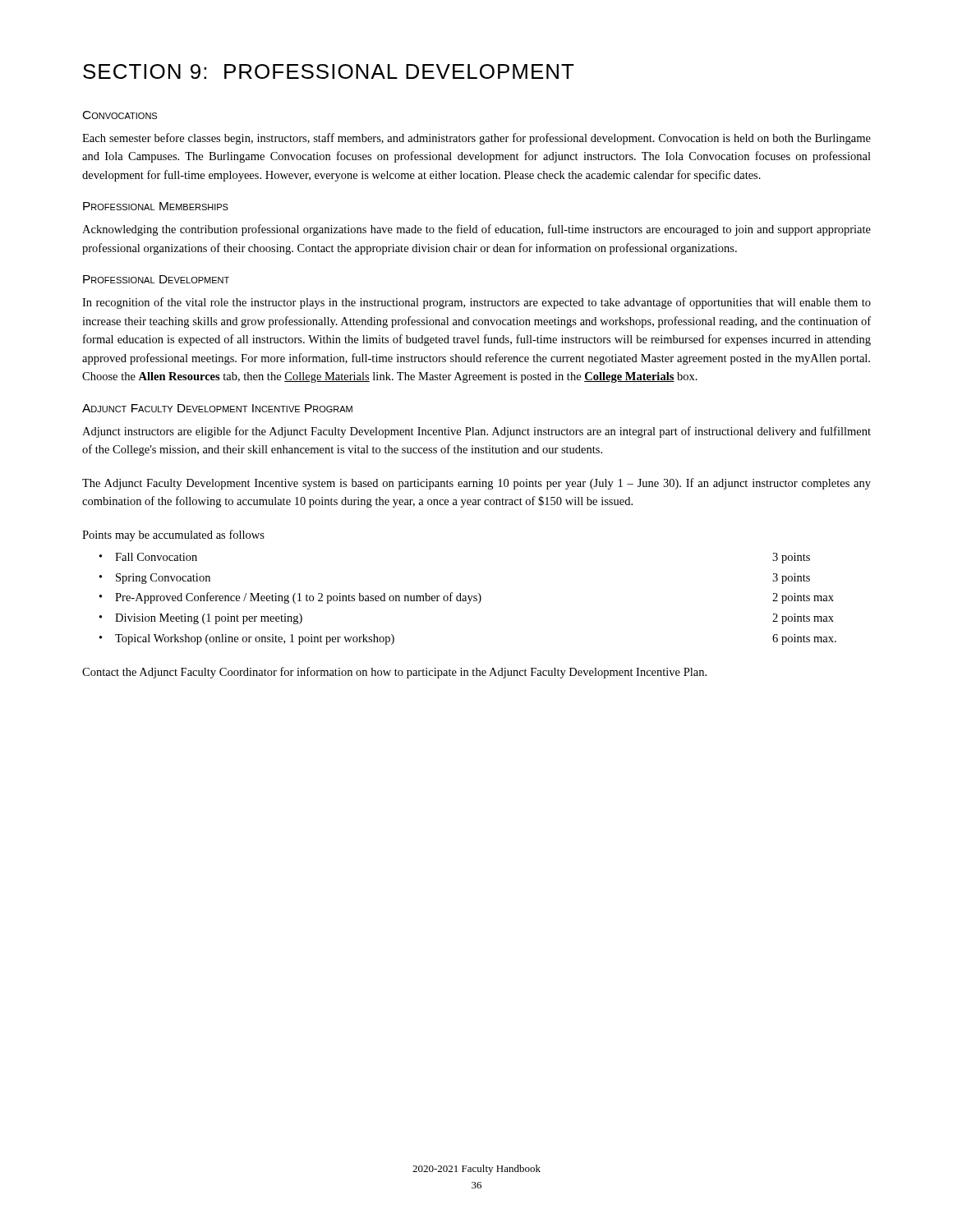Navigate to the region starting "Professional Memberships"
Viewport: 953px width, 1232px height.
coord(156,206)
